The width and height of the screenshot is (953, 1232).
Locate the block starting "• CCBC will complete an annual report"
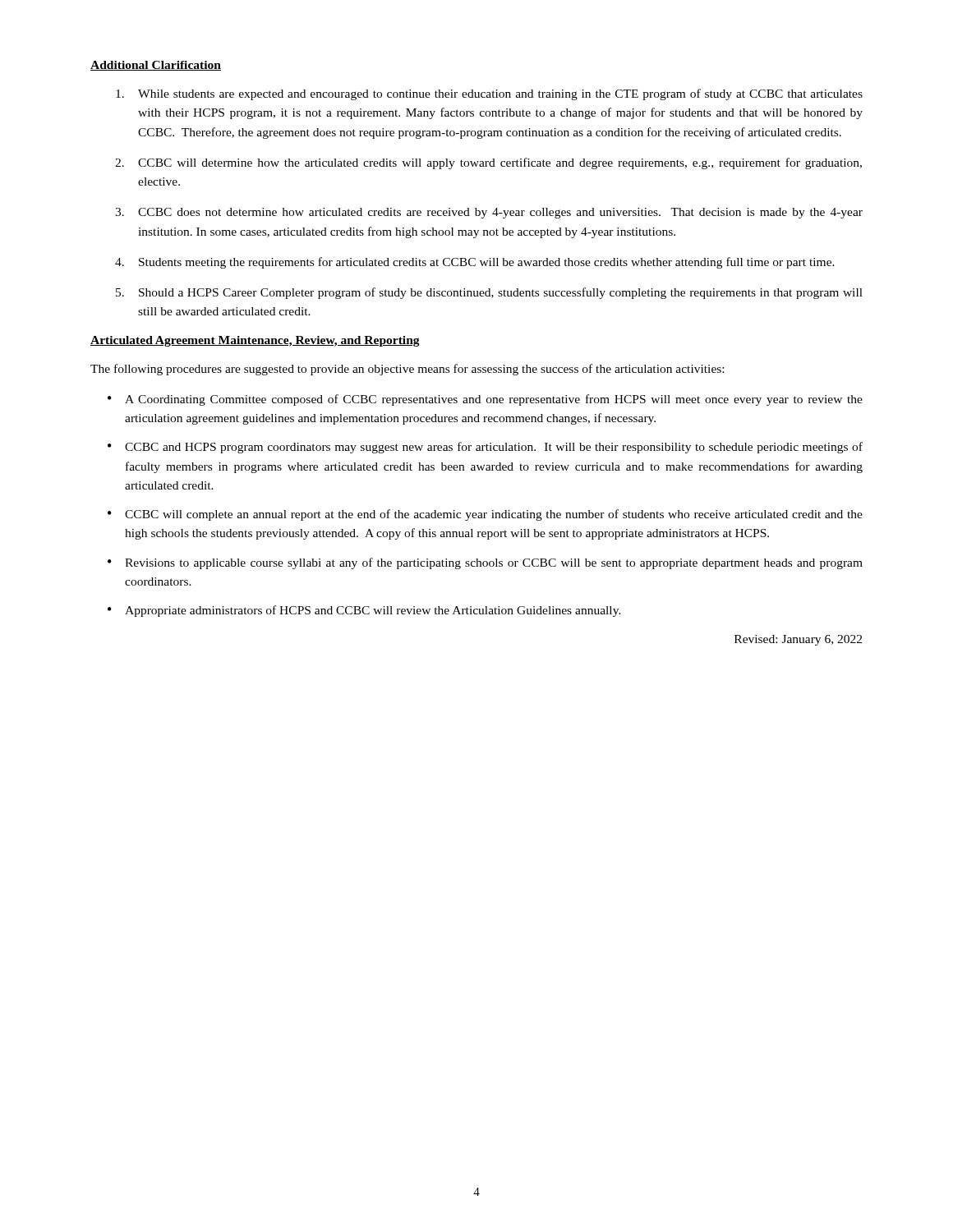point(485,523)
